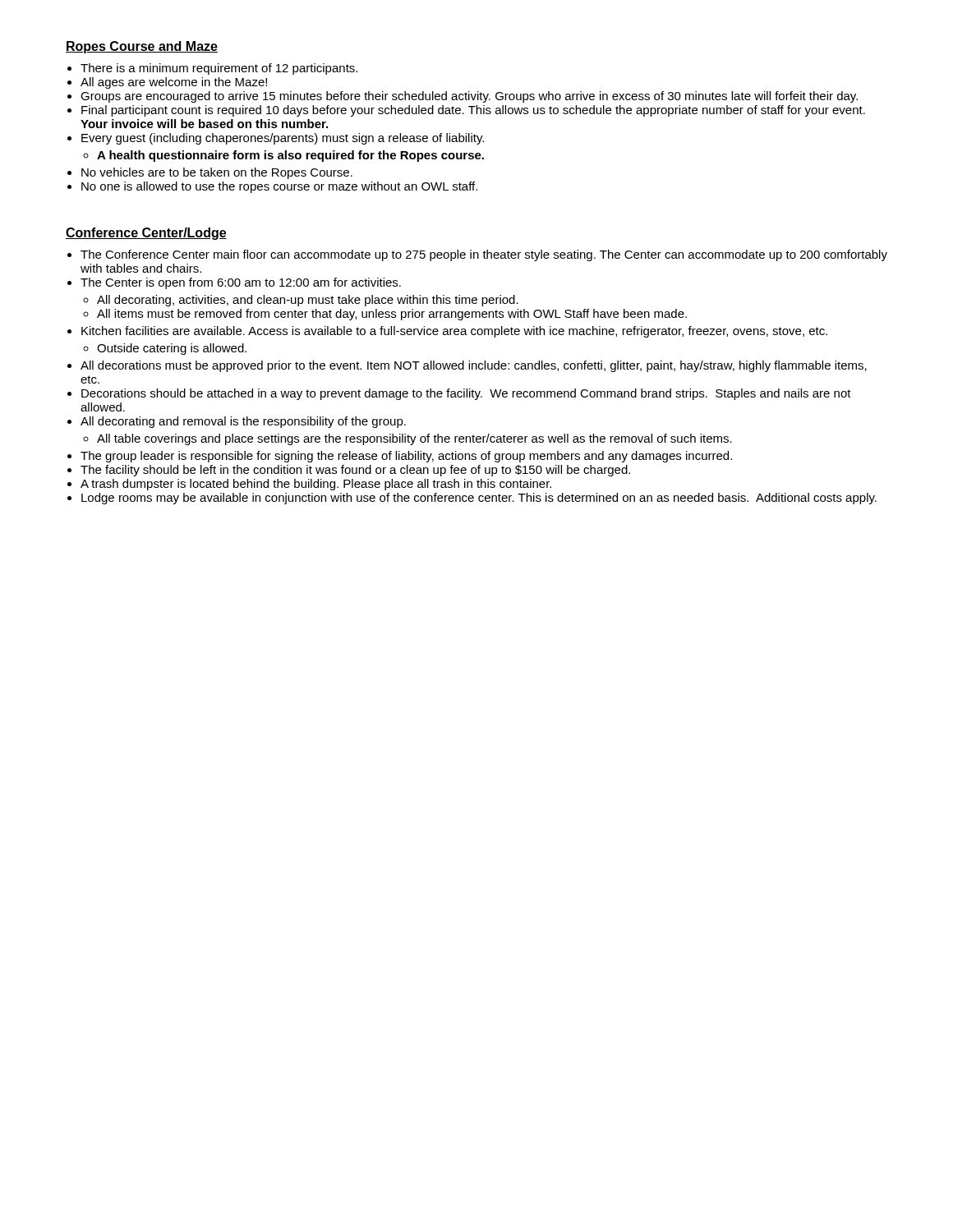Viewport: 953px width, 1232px height.
Task: Click on the list item with the text "Groups are encouraged to arrive 15 minutes before"
Action: point(484,96)
